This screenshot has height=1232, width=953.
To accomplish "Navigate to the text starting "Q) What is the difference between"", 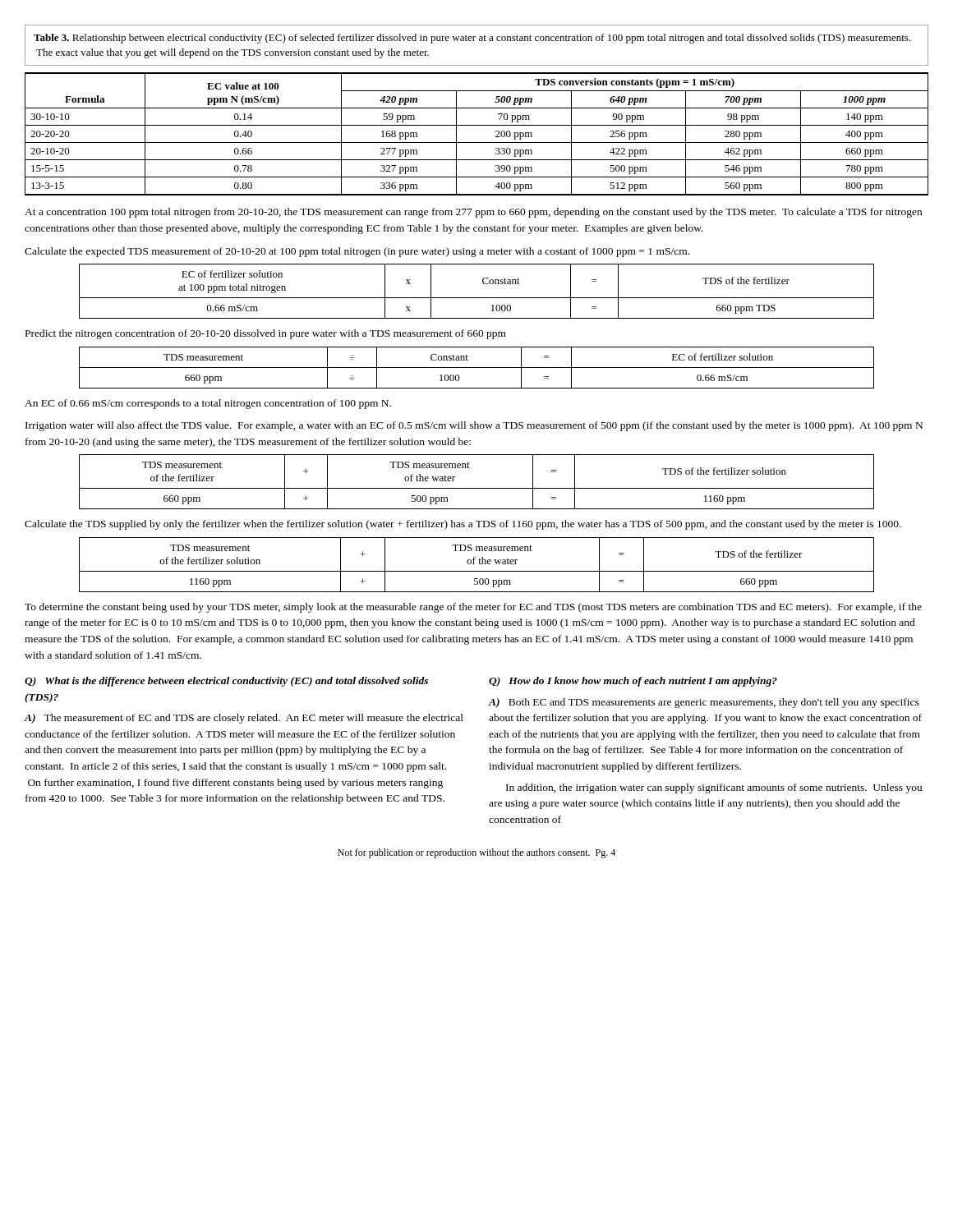I will (x=227, y=689).
